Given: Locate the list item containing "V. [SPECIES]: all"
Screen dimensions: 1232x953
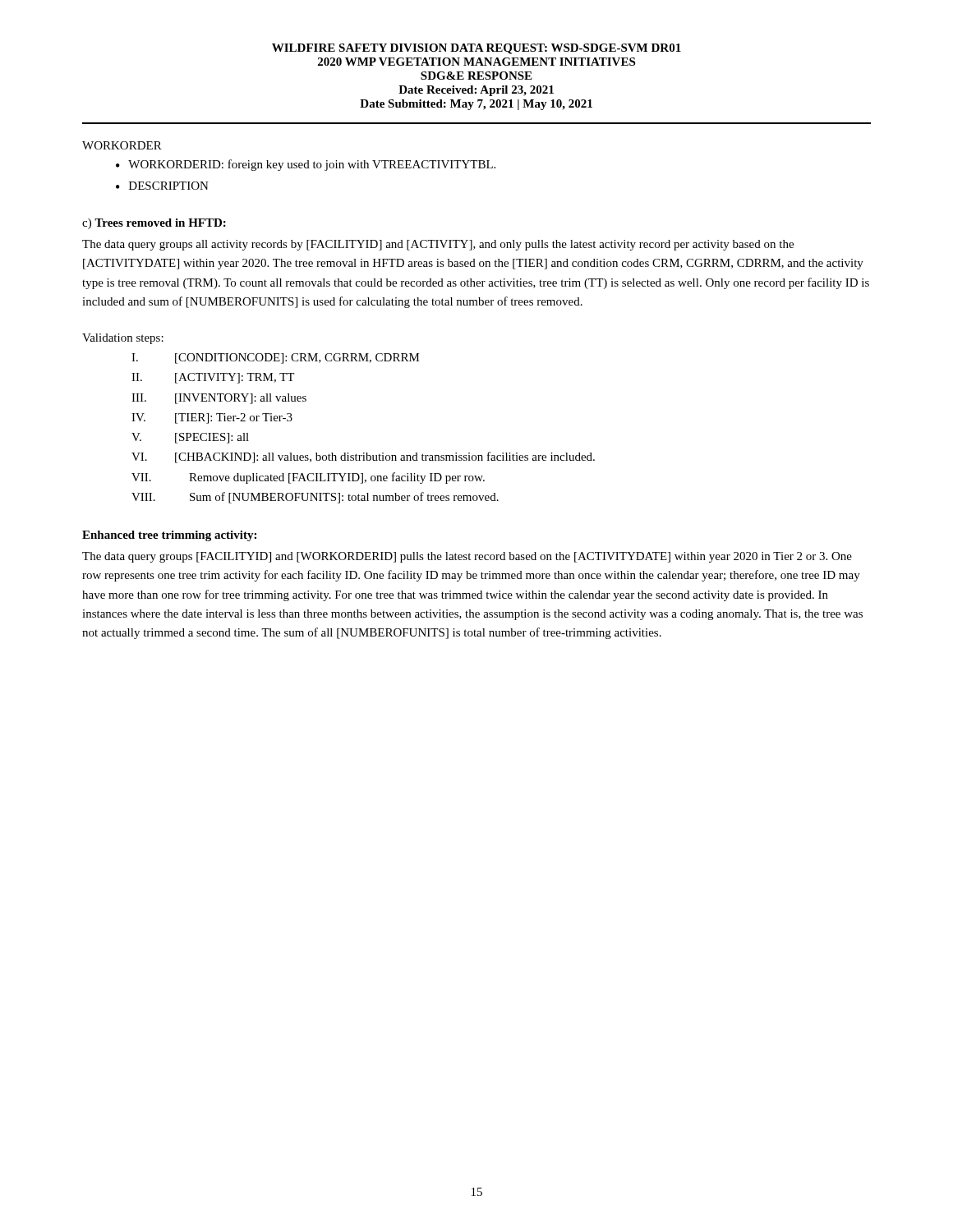Looking at the screenshot, I should [x=190, y=438].
